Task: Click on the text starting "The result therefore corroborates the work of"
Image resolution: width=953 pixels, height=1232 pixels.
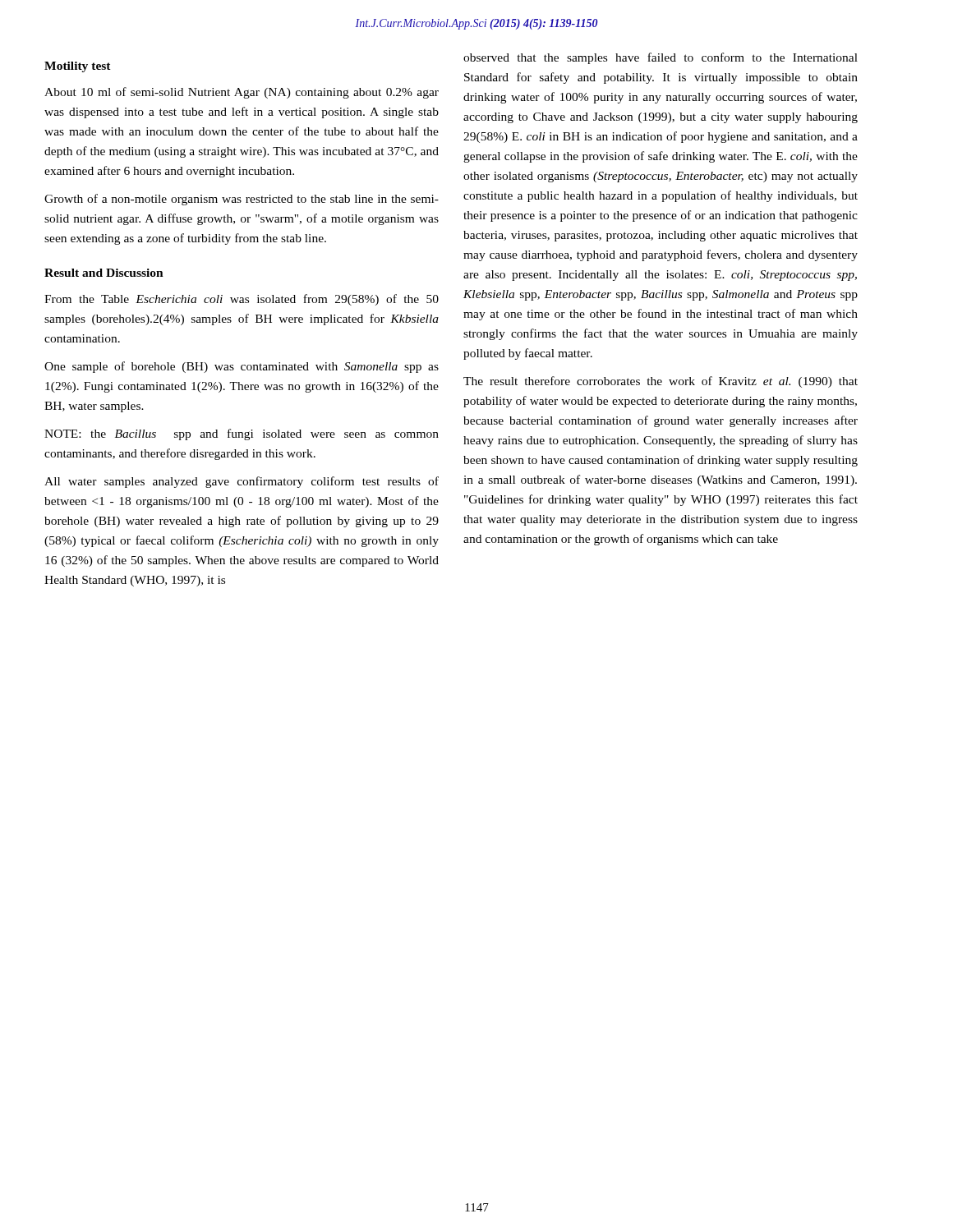Action: click(661, 460)
